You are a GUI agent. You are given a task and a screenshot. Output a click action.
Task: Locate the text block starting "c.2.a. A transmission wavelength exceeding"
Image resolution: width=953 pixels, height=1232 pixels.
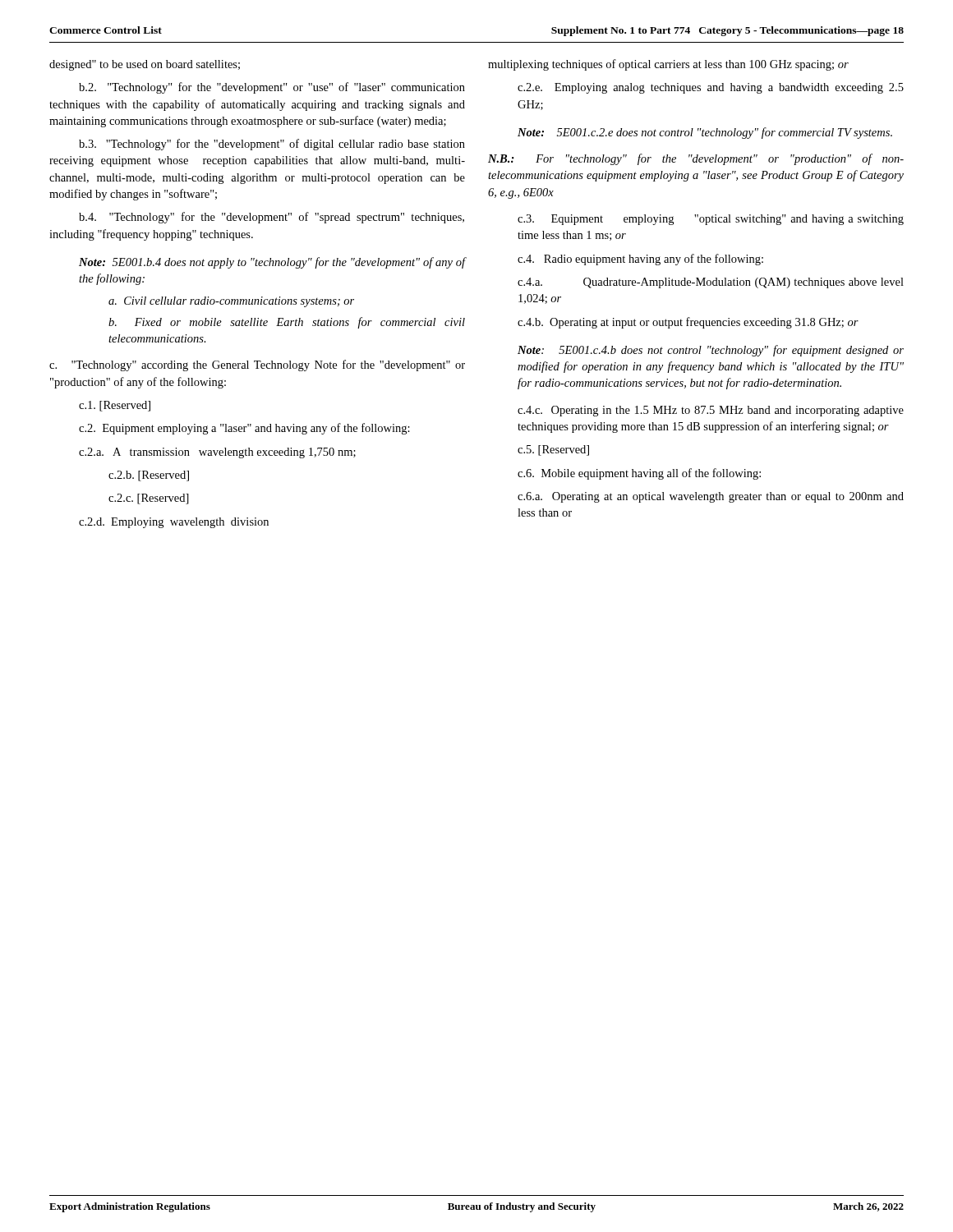click(218, 451)
